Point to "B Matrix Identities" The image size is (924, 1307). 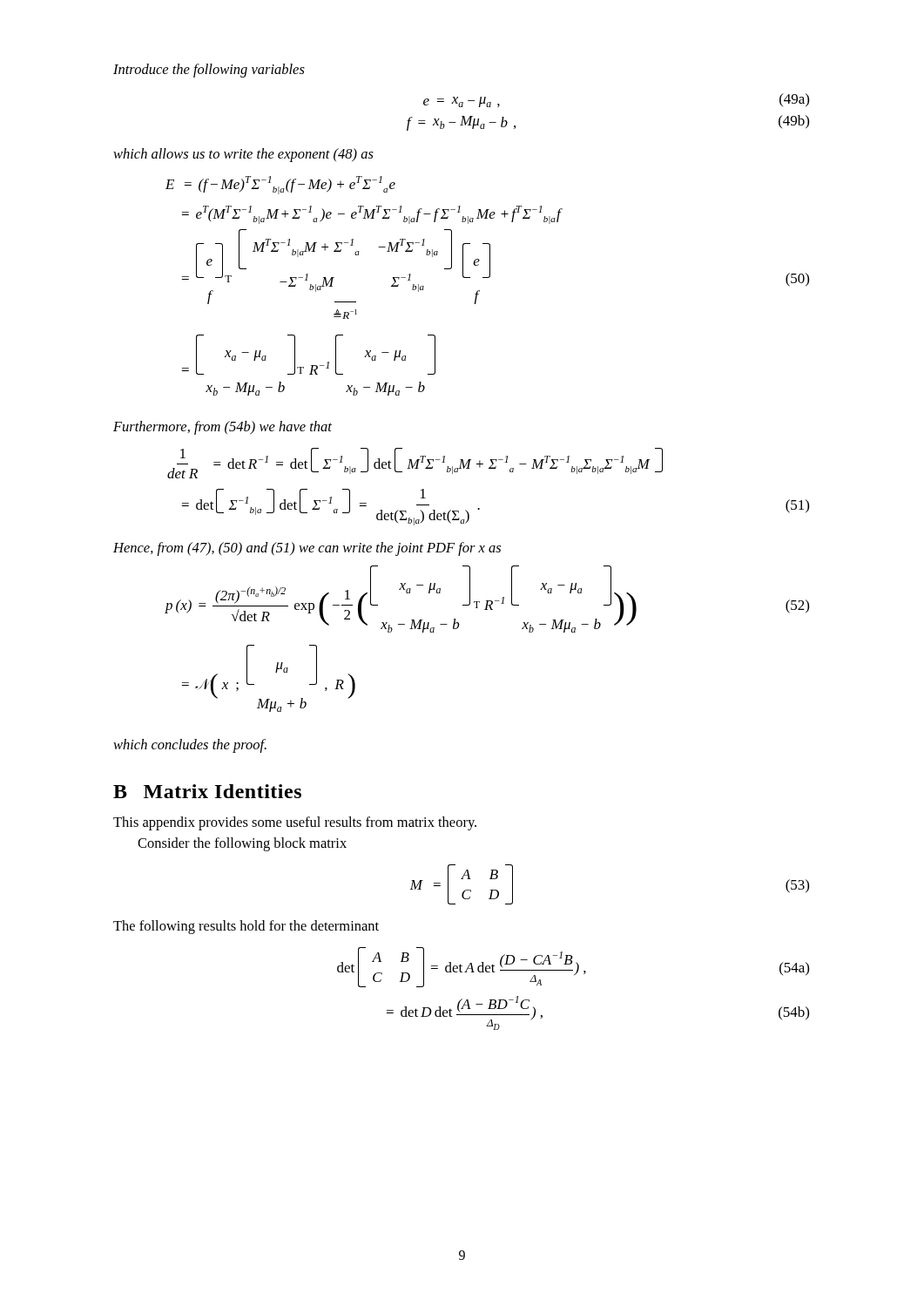pyautogui.click(x=208, y=792)
